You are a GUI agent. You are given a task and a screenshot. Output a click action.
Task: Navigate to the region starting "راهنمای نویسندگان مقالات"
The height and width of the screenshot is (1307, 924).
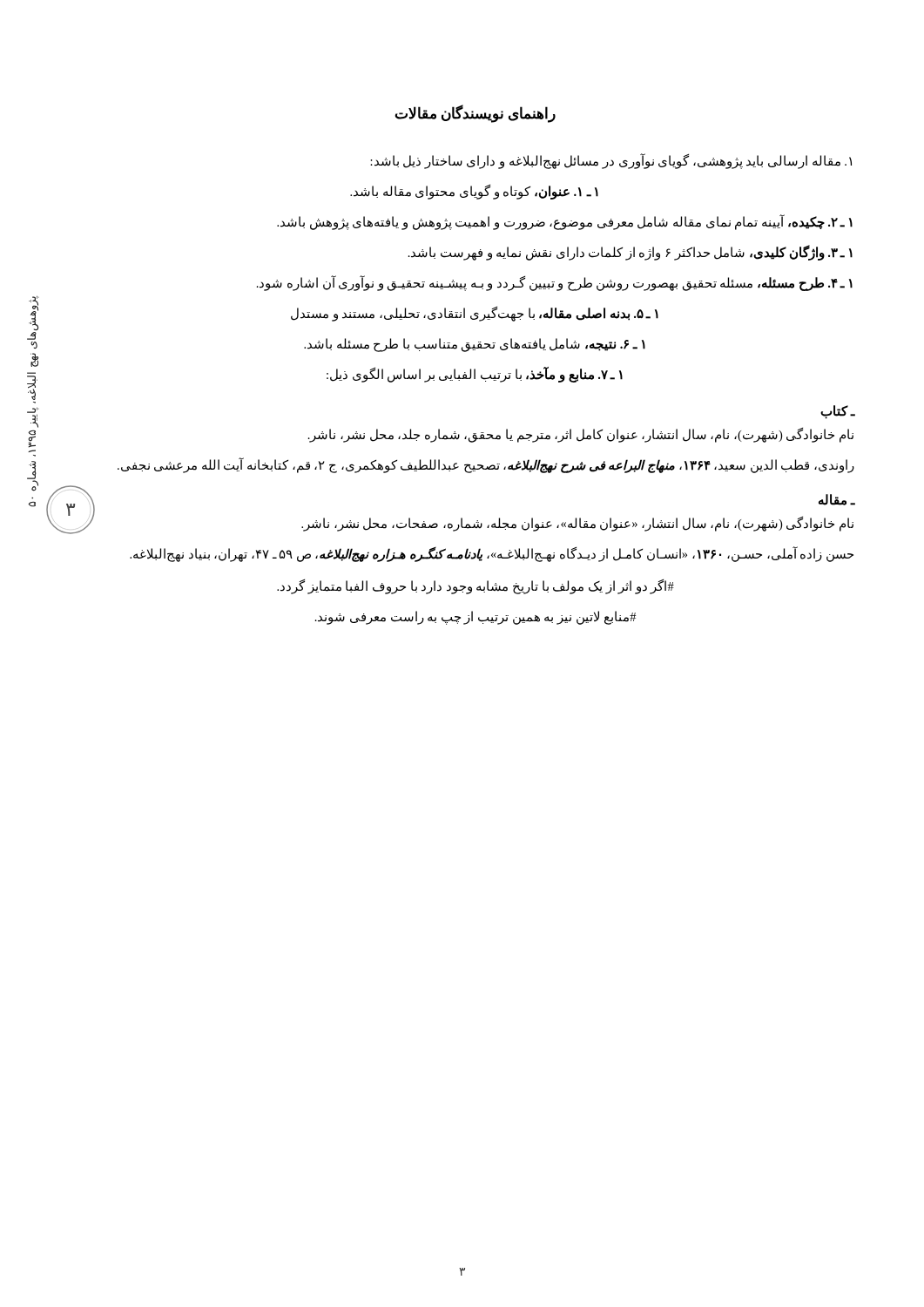475,114
